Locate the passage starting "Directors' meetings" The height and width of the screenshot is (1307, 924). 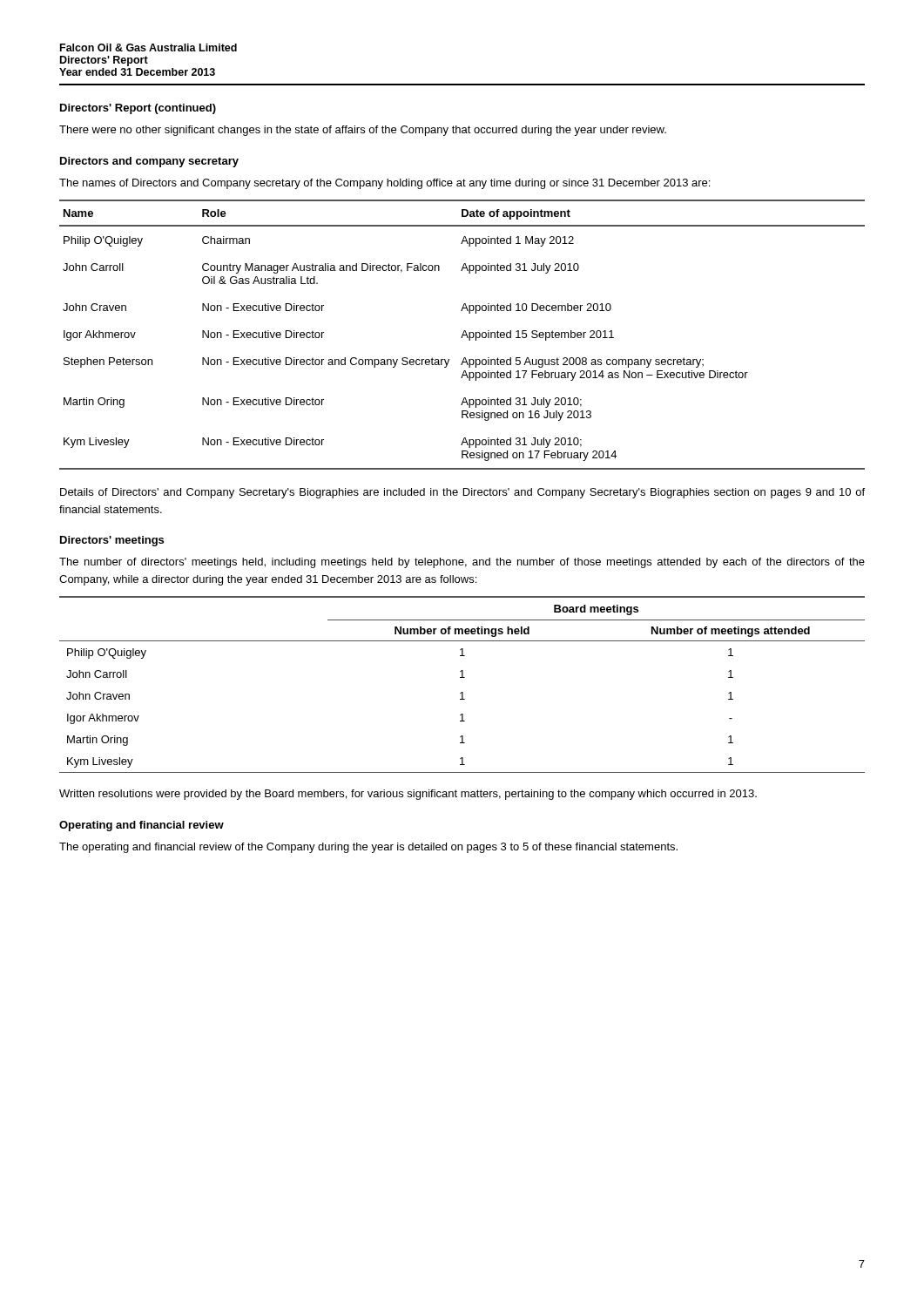point(112,540)
